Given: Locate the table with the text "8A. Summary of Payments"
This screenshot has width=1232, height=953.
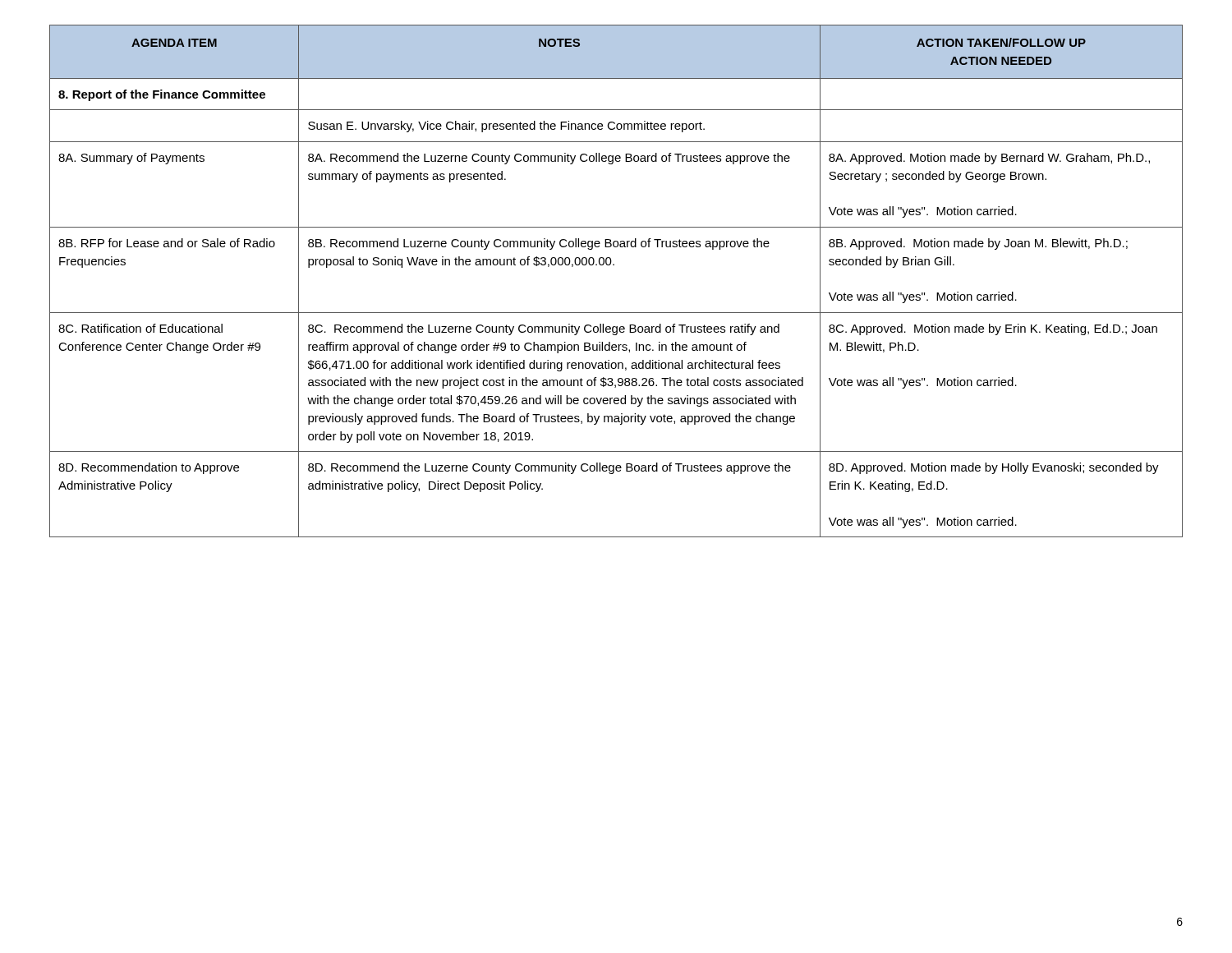Looking at the screenshot, I should tap(616, 281).
